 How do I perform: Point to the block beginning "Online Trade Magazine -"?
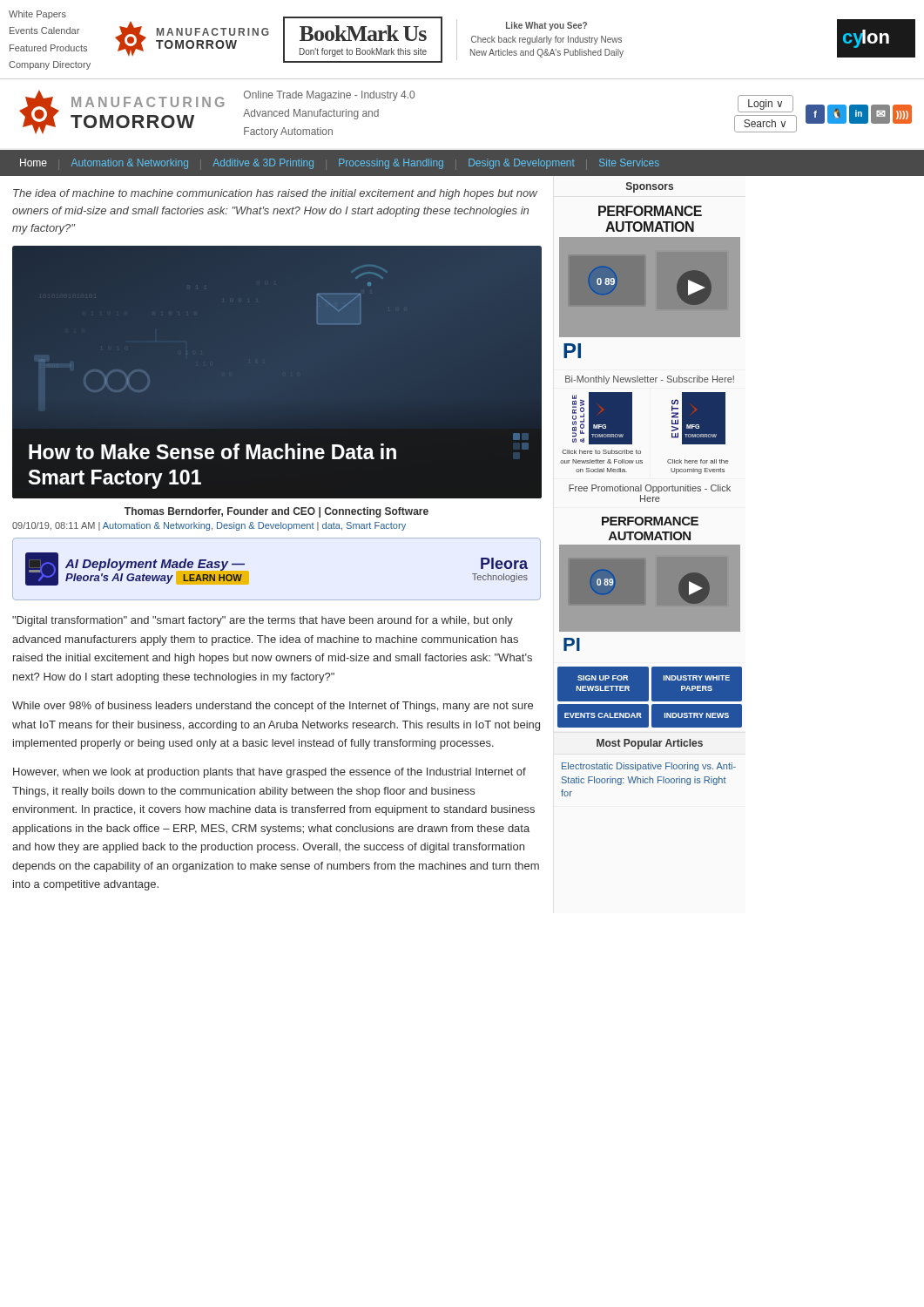pyautogui.click(x=329, y=113)
